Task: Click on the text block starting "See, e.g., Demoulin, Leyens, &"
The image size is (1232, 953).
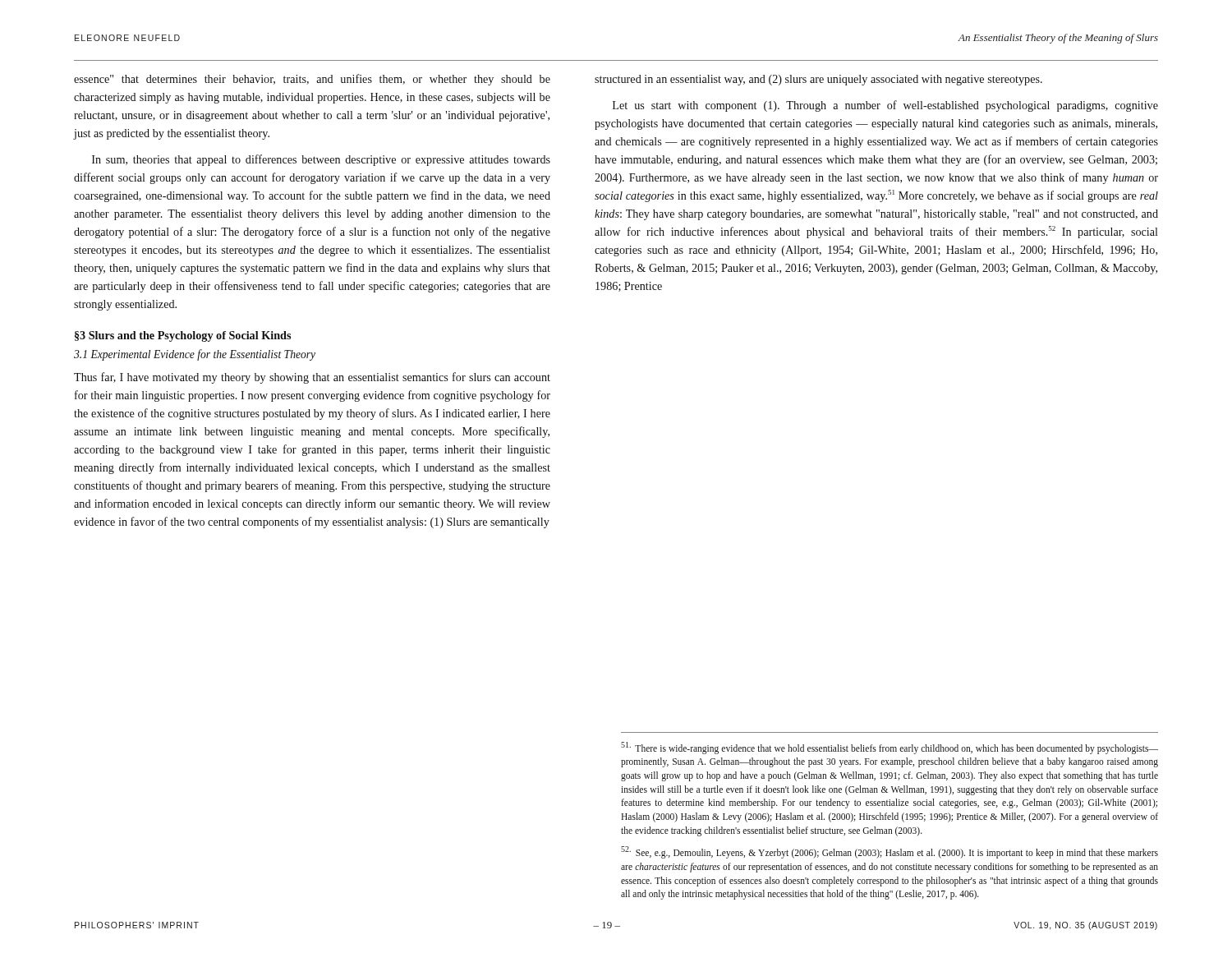Action: coord(890,872)
